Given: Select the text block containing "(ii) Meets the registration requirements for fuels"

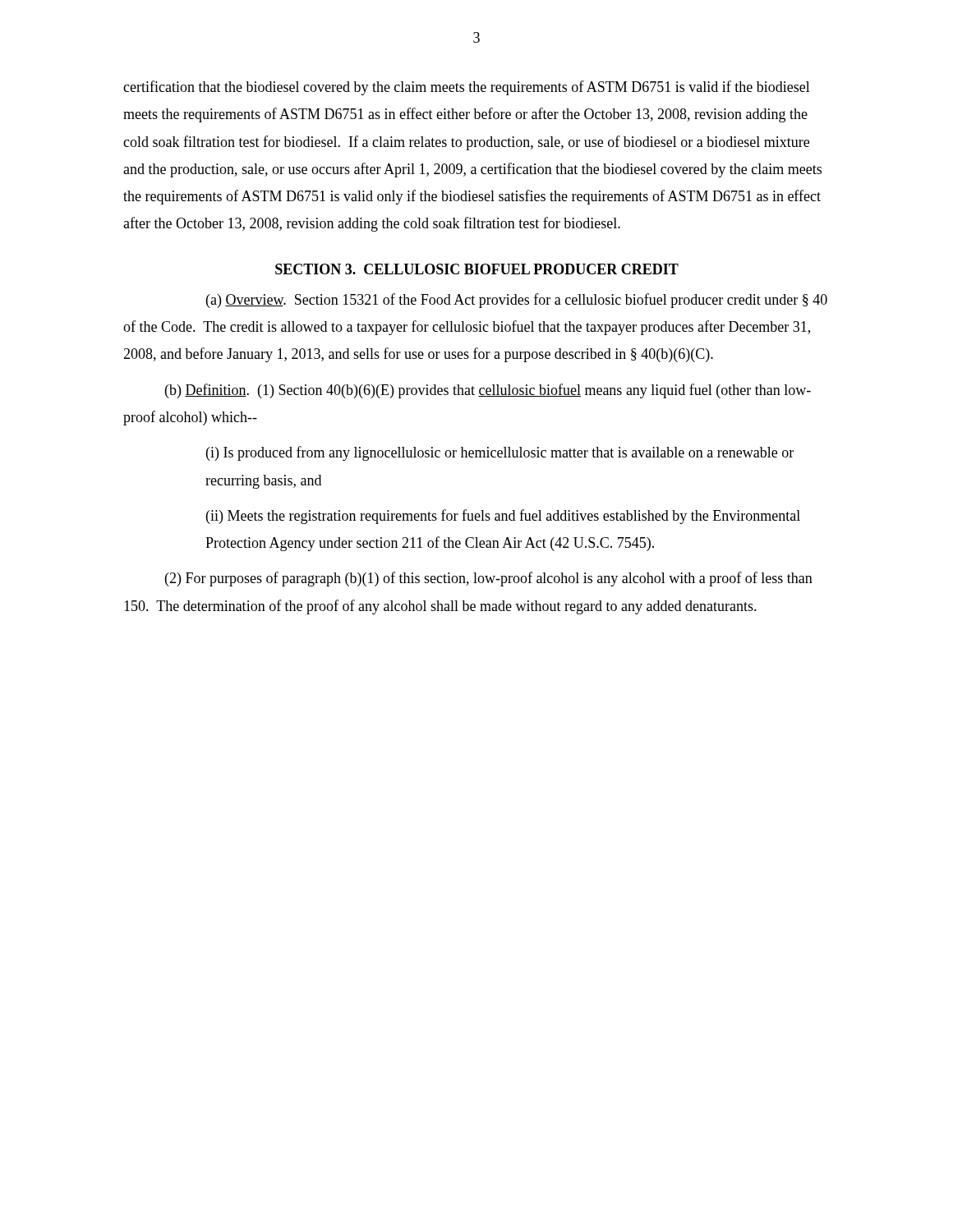Looking at the screenshot, I should [x=503, y=529].
